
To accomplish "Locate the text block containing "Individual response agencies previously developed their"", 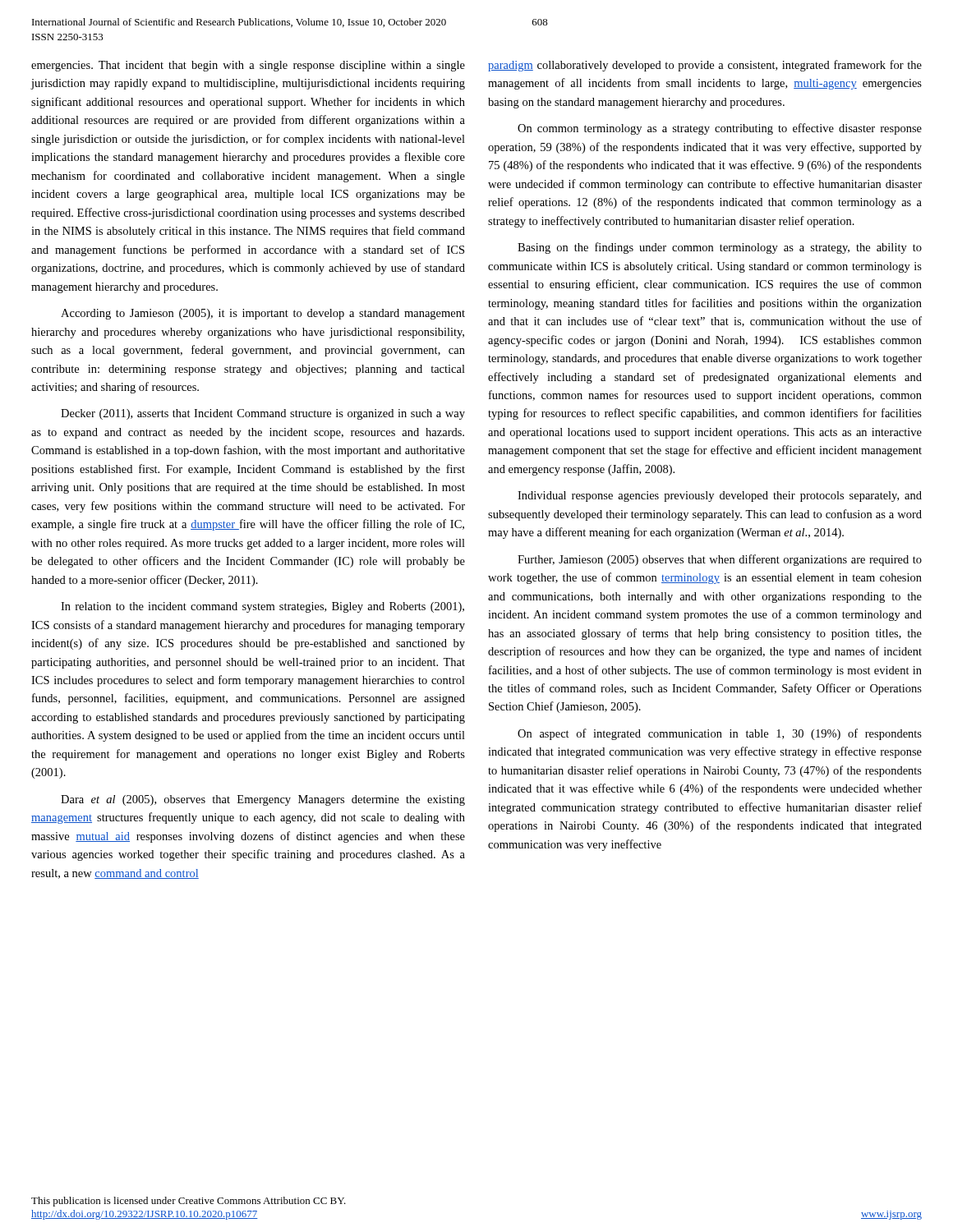I will click(x=705, y=514).
